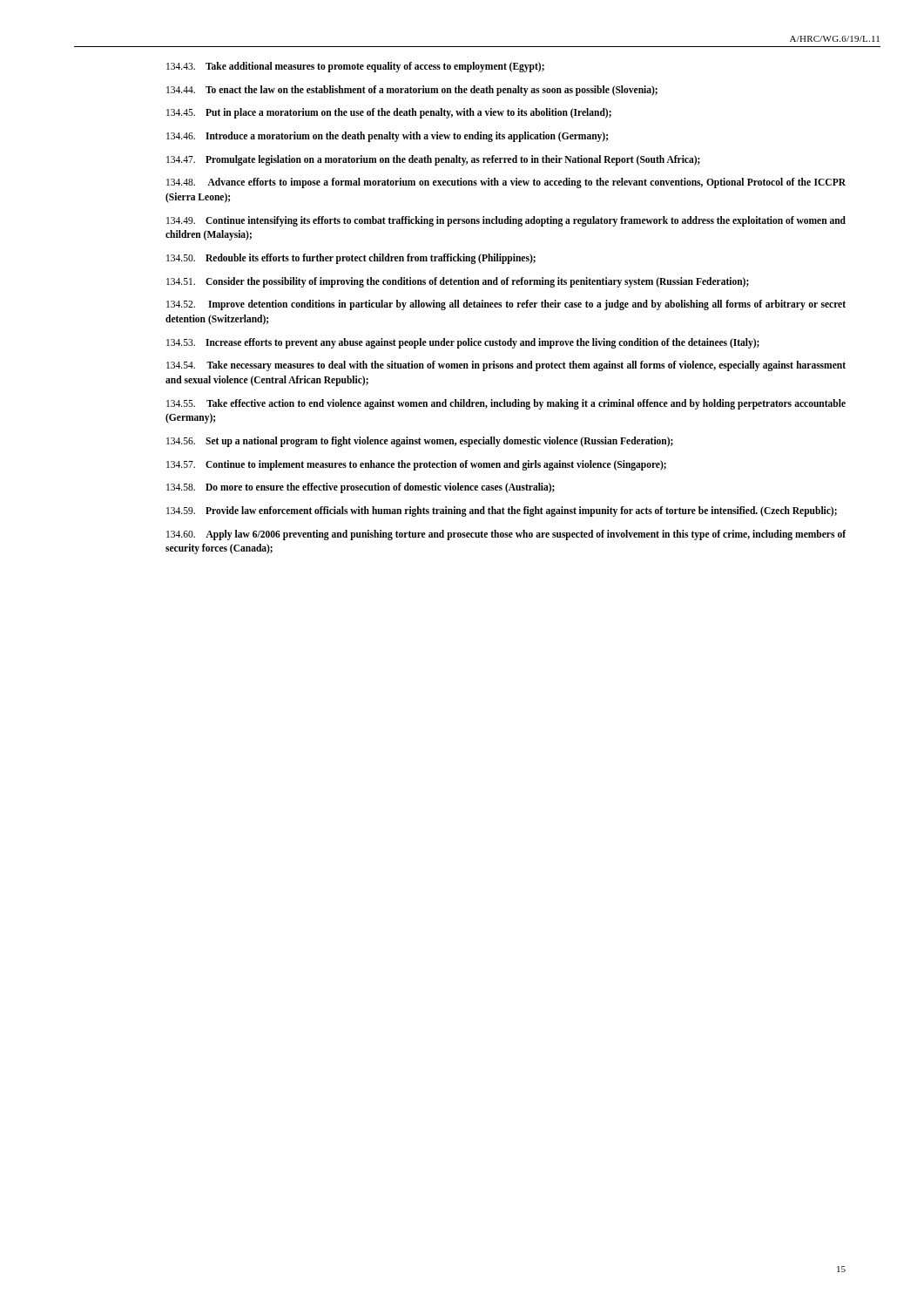Click on the region starting "134.46. Introduce a moratorium"
The height and width of the screenshot is (1307, 924).
coord(387,136)
